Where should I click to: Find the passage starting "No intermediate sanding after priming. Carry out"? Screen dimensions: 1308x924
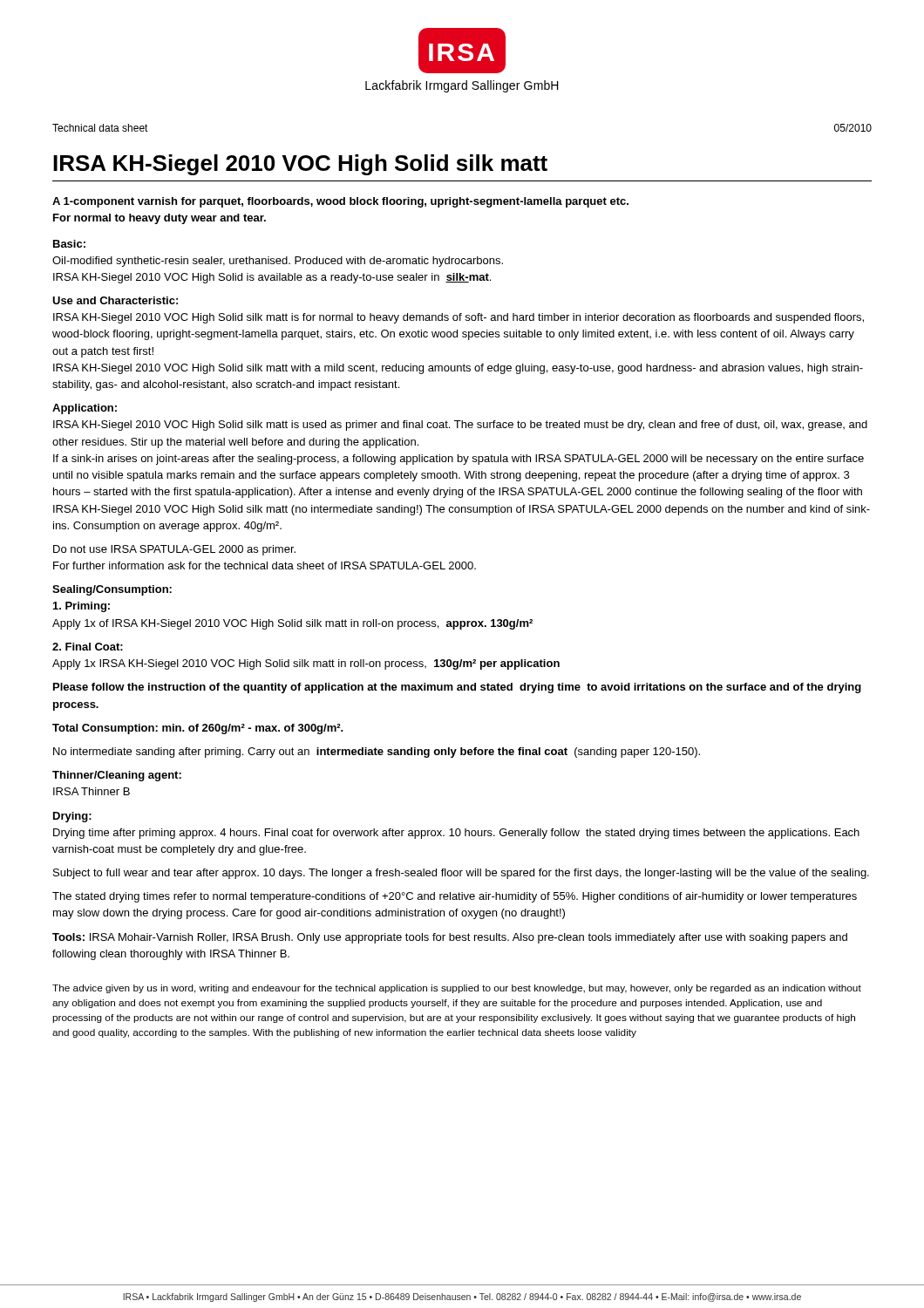pyautogui.click(x=377, y=751)
